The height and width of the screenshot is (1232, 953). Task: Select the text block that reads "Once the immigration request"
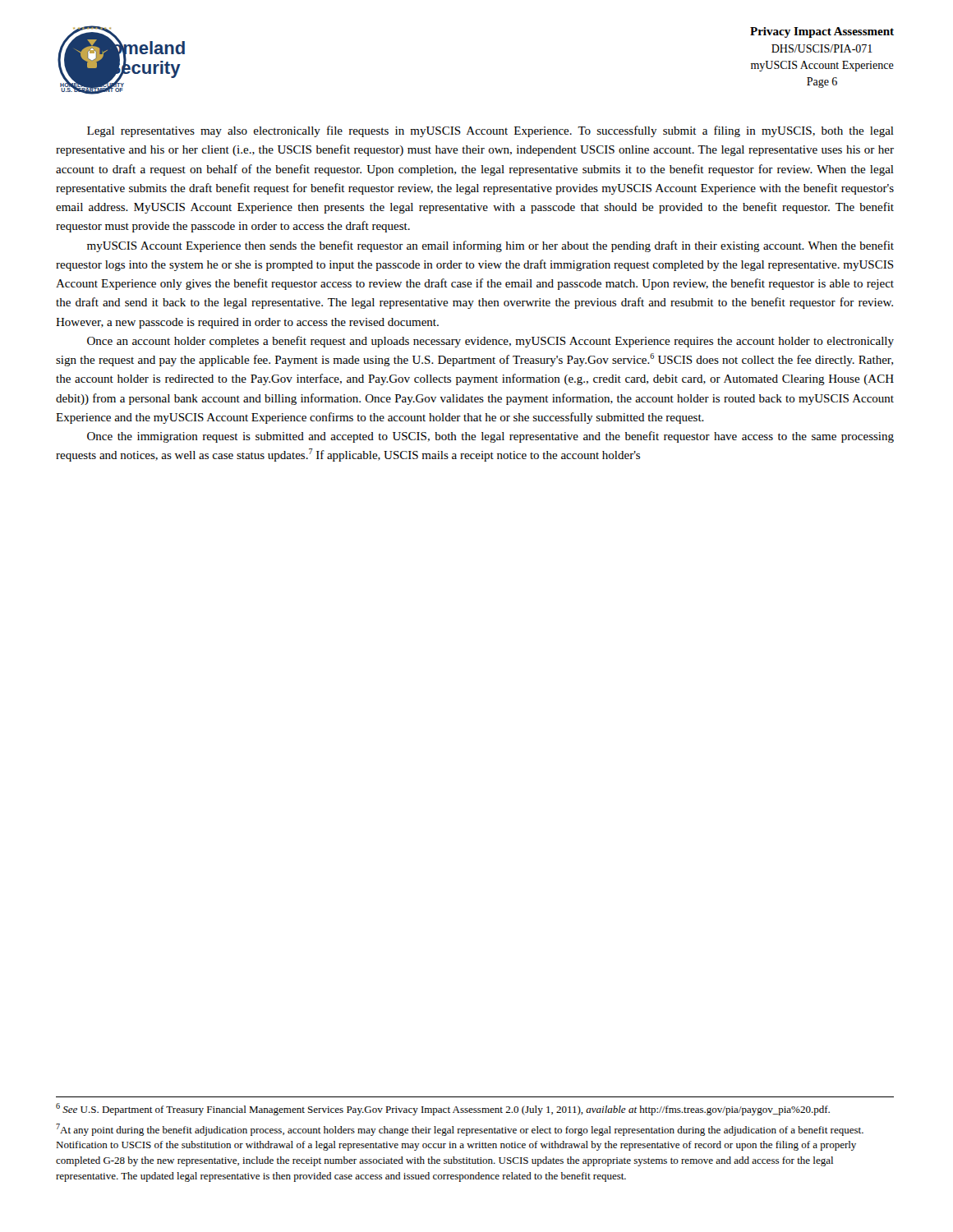pyautogui.click(x=475, y=446)
